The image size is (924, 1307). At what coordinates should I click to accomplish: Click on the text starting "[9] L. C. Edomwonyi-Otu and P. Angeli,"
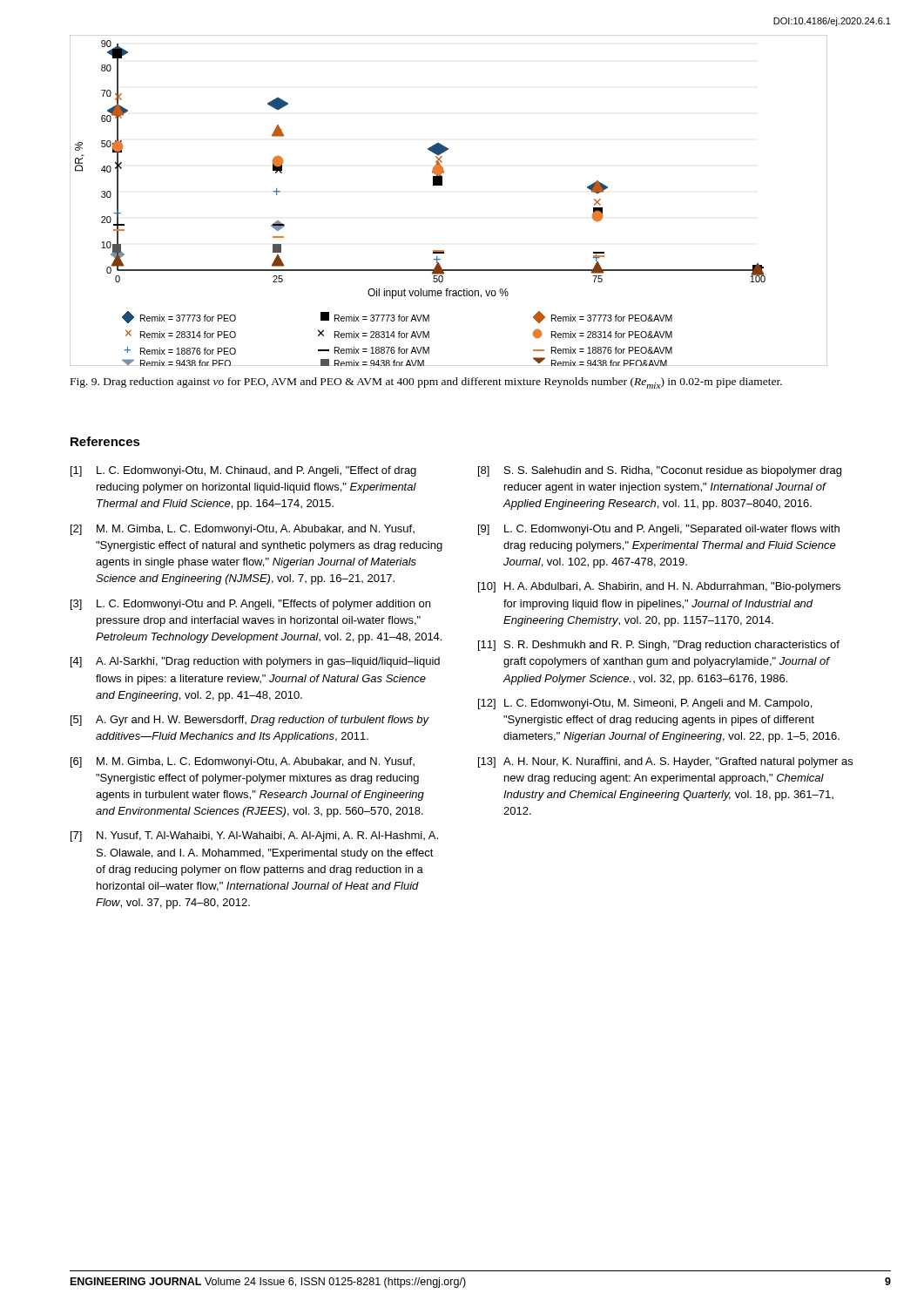pyautogui.click(x=666, y=545)
